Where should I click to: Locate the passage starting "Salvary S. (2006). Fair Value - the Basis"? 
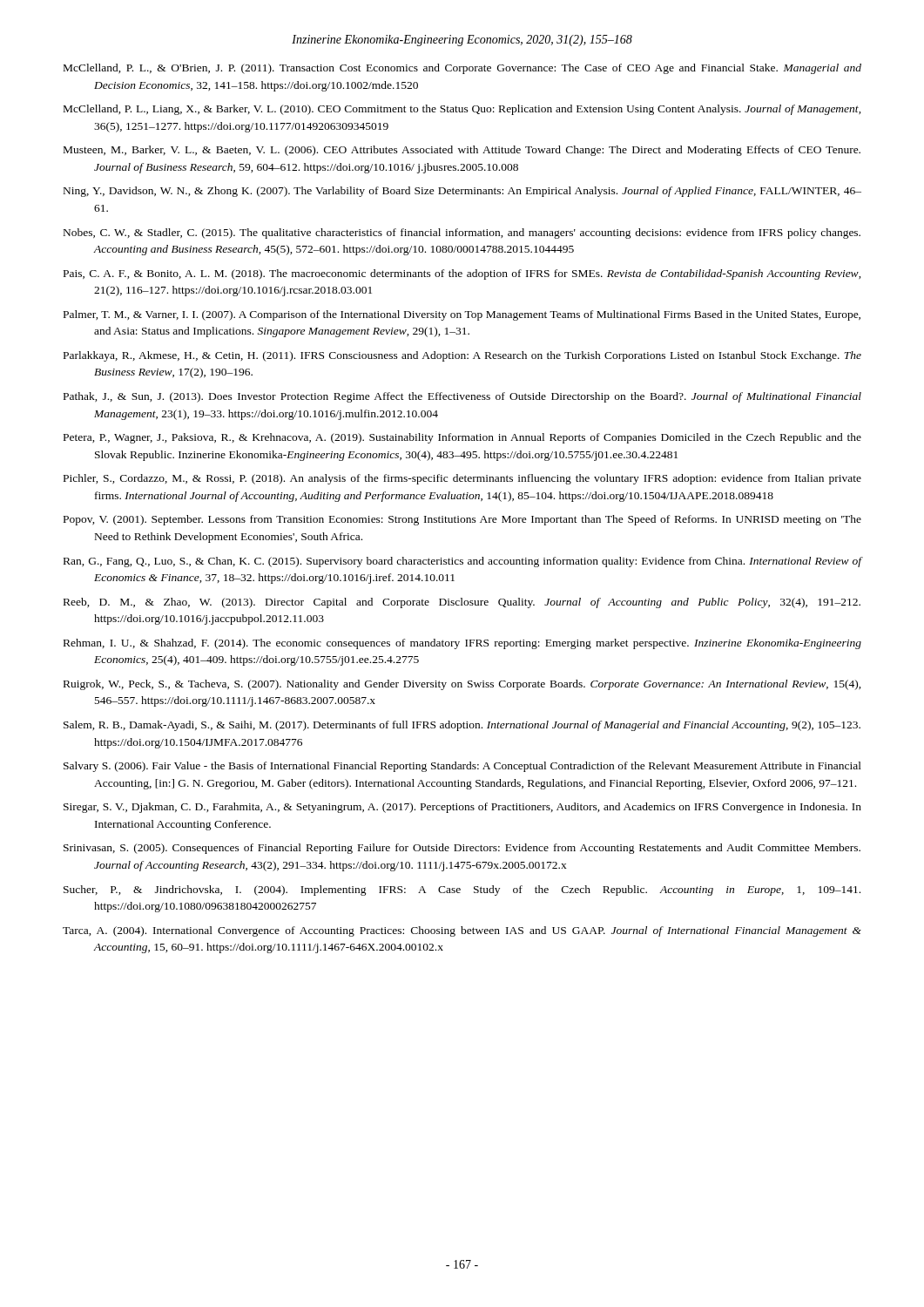click(x=462, y=774)
